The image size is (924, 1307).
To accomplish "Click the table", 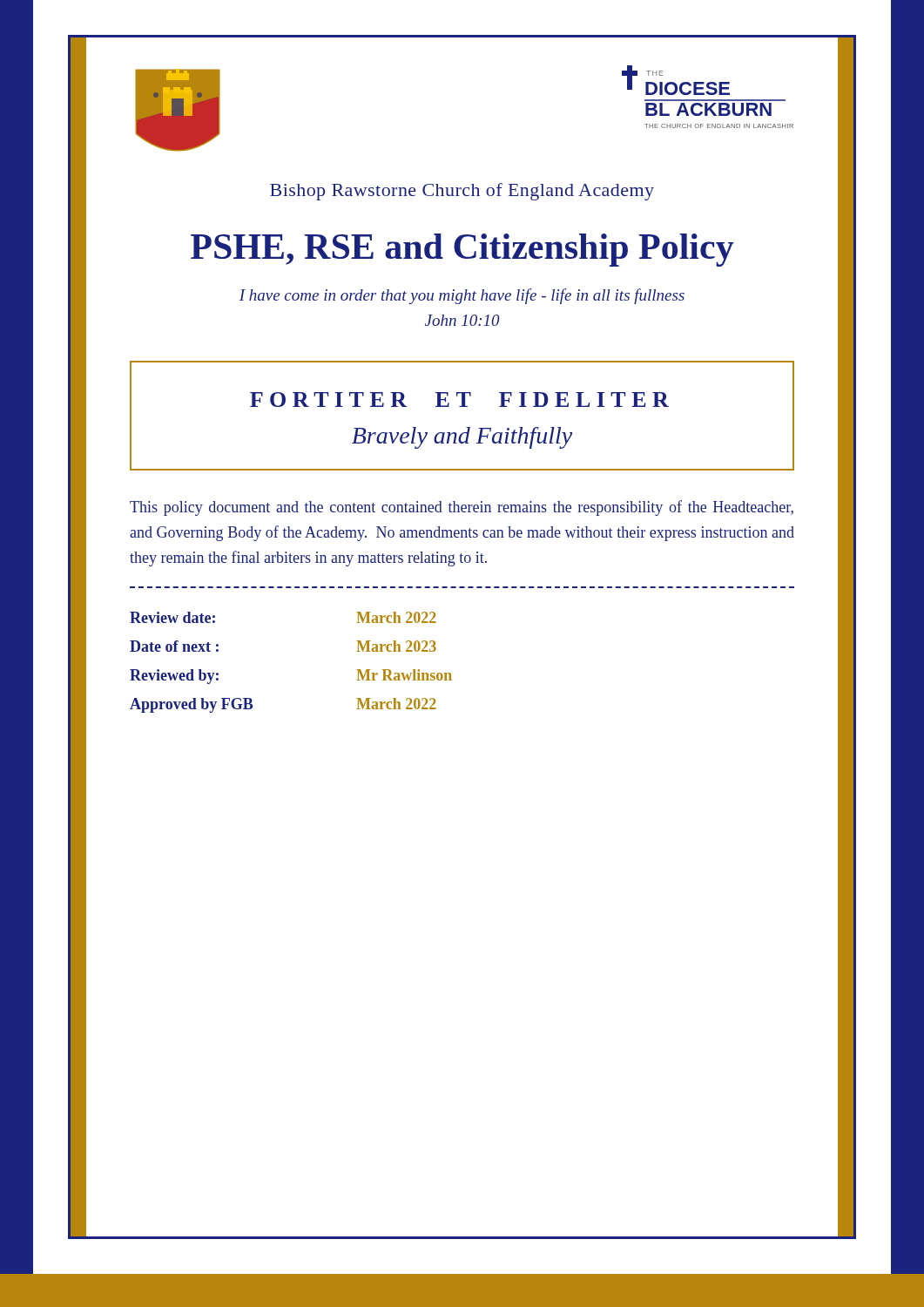I will [x=462, y=661].
